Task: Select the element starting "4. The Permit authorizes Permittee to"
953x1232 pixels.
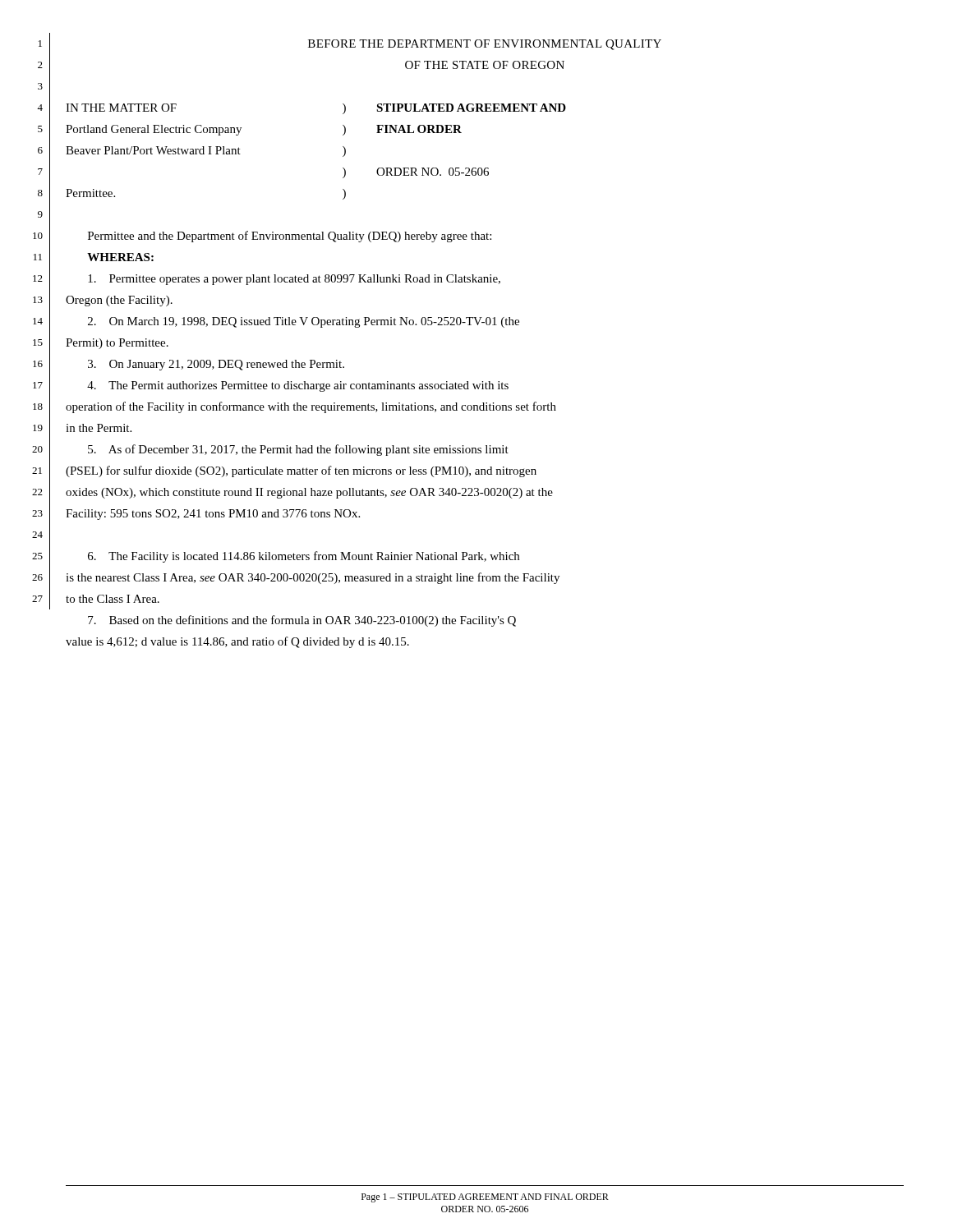Action: point(287,385)
